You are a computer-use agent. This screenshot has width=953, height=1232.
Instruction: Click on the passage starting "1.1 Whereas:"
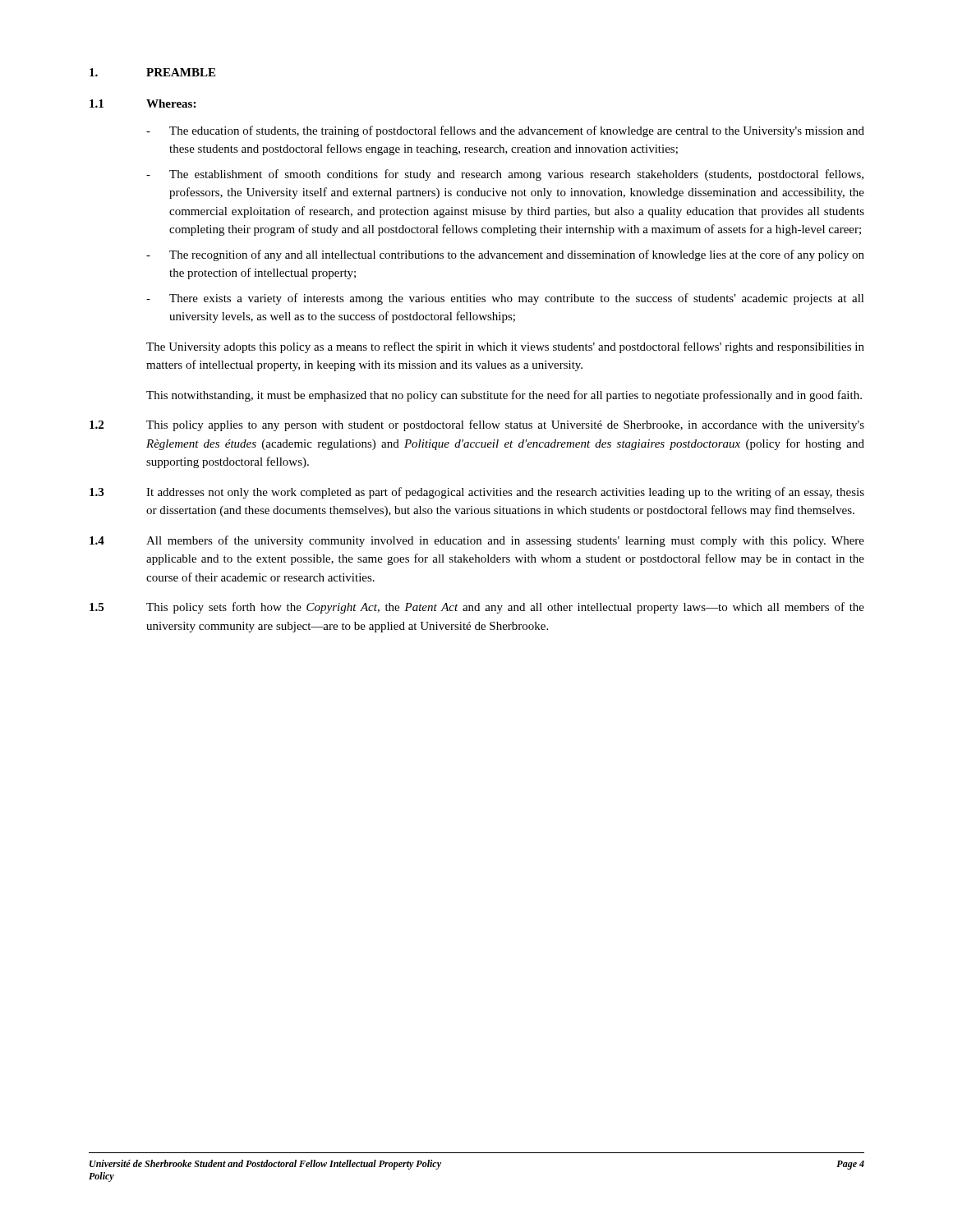92,103
